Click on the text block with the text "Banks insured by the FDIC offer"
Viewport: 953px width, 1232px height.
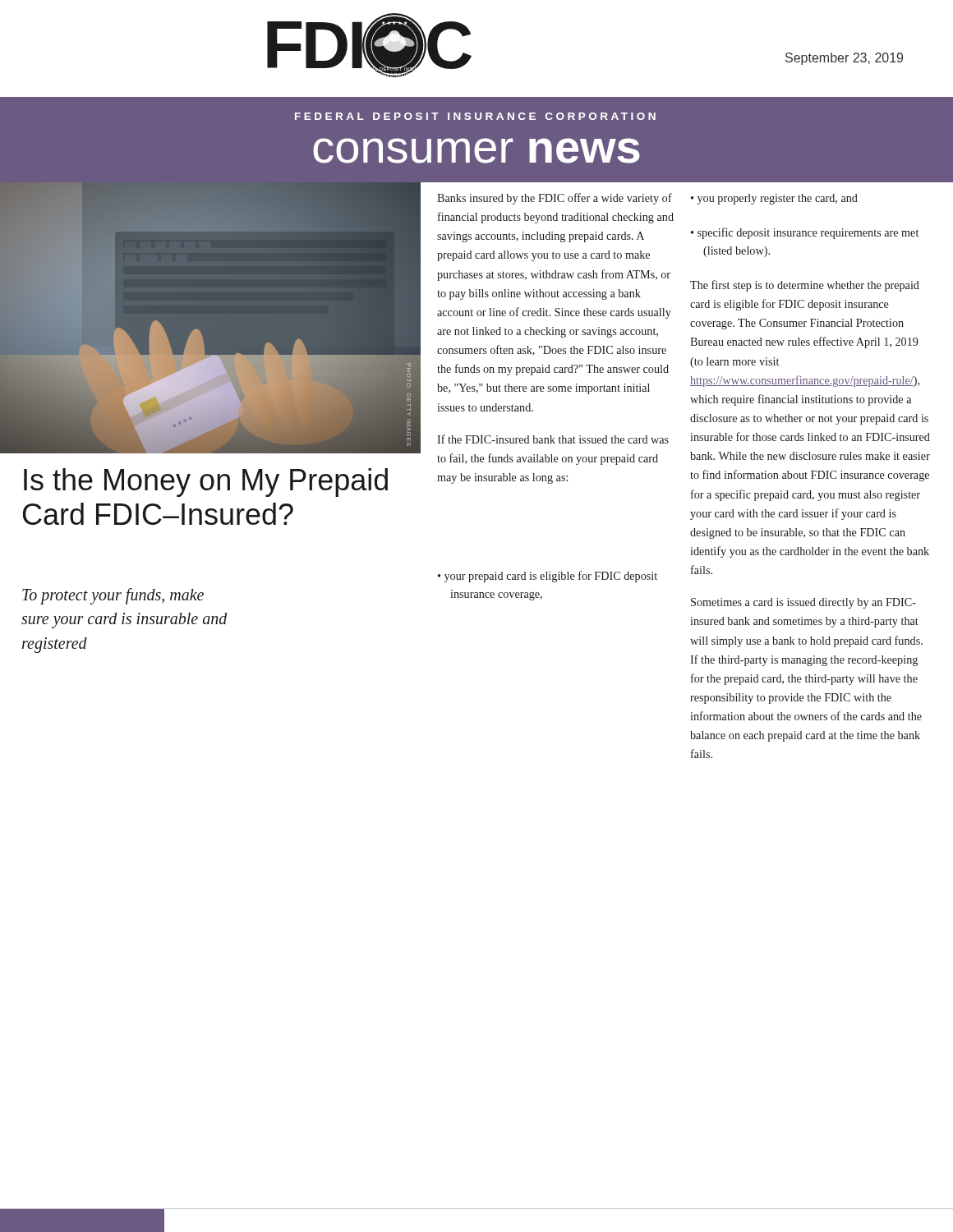[x=555, y=338]
